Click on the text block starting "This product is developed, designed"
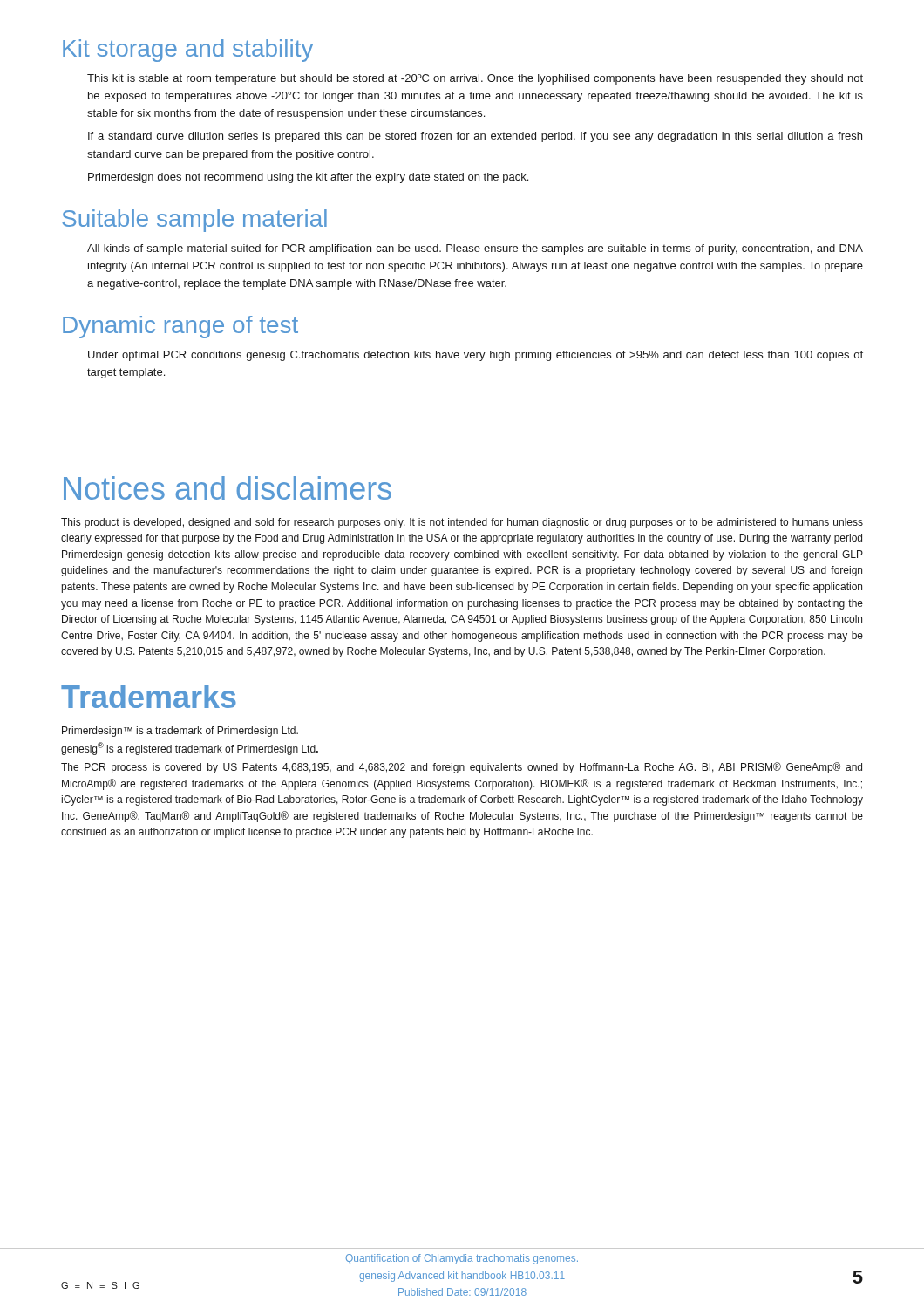Image resolution: width=924 pixels, height=1308 pixels. coord(462,587)
